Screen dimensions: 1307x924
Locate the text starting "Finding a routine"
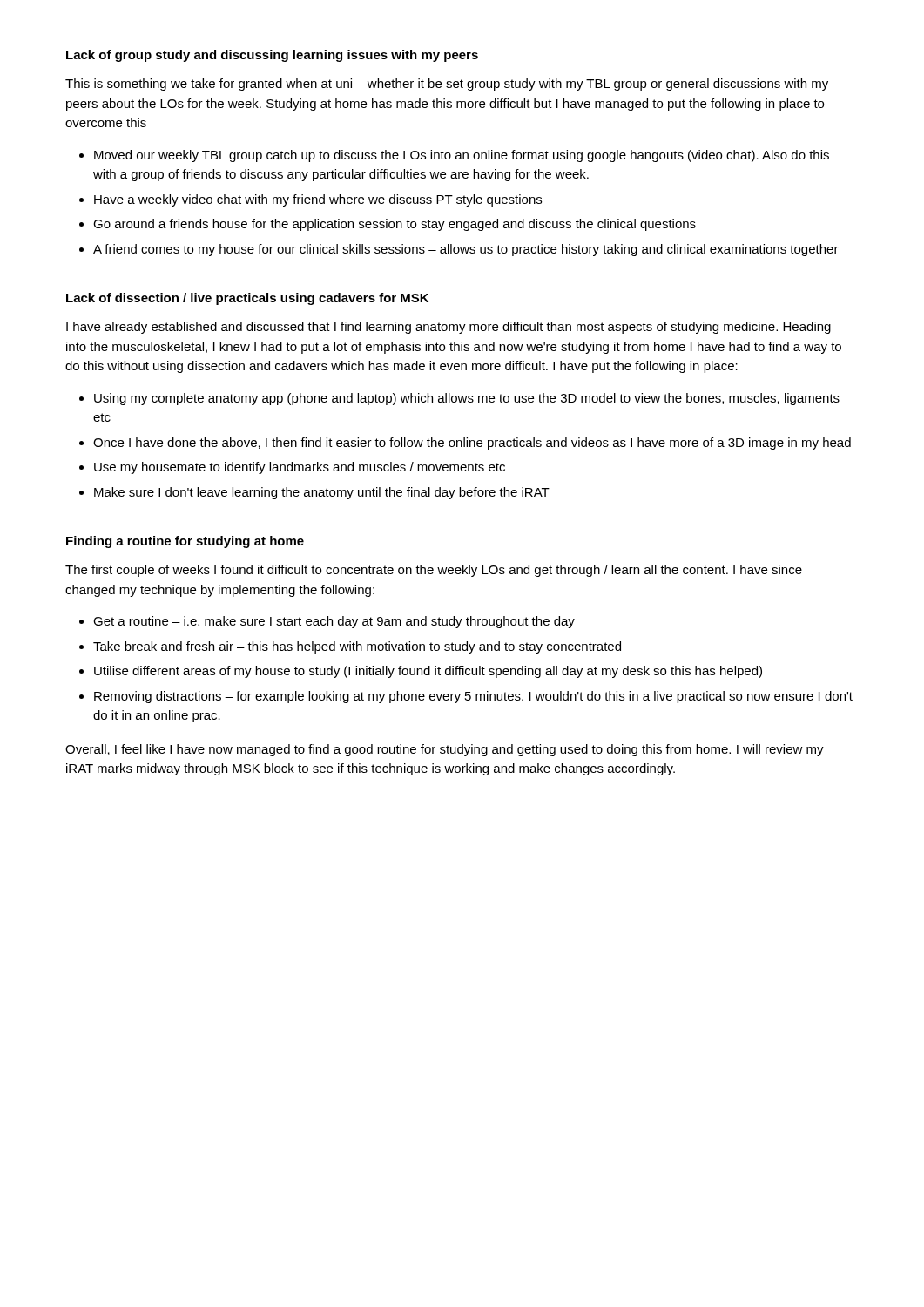[185, 541]
